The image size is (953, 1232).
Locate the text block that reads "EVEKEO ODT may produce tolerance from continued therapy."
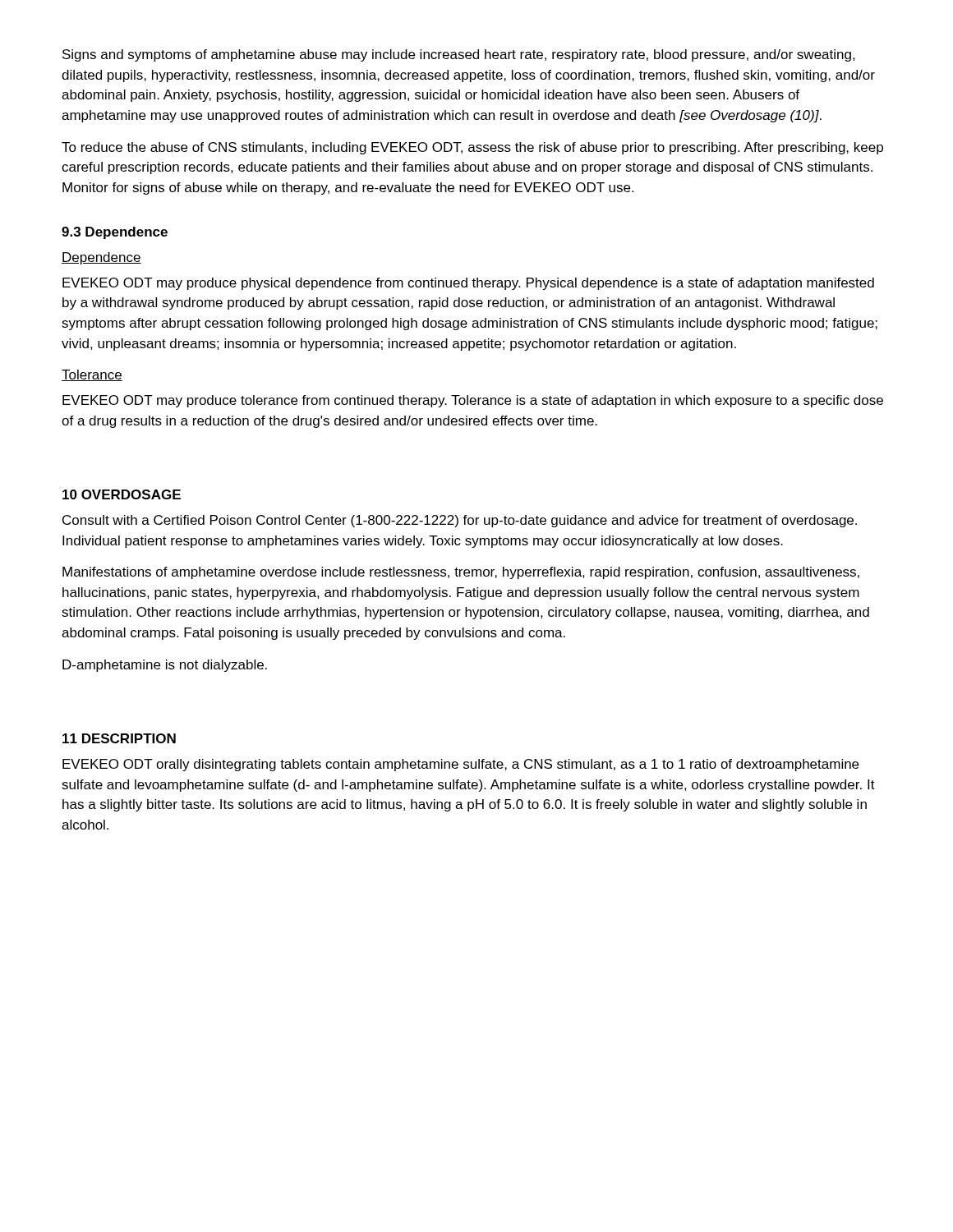pos(473,410)
